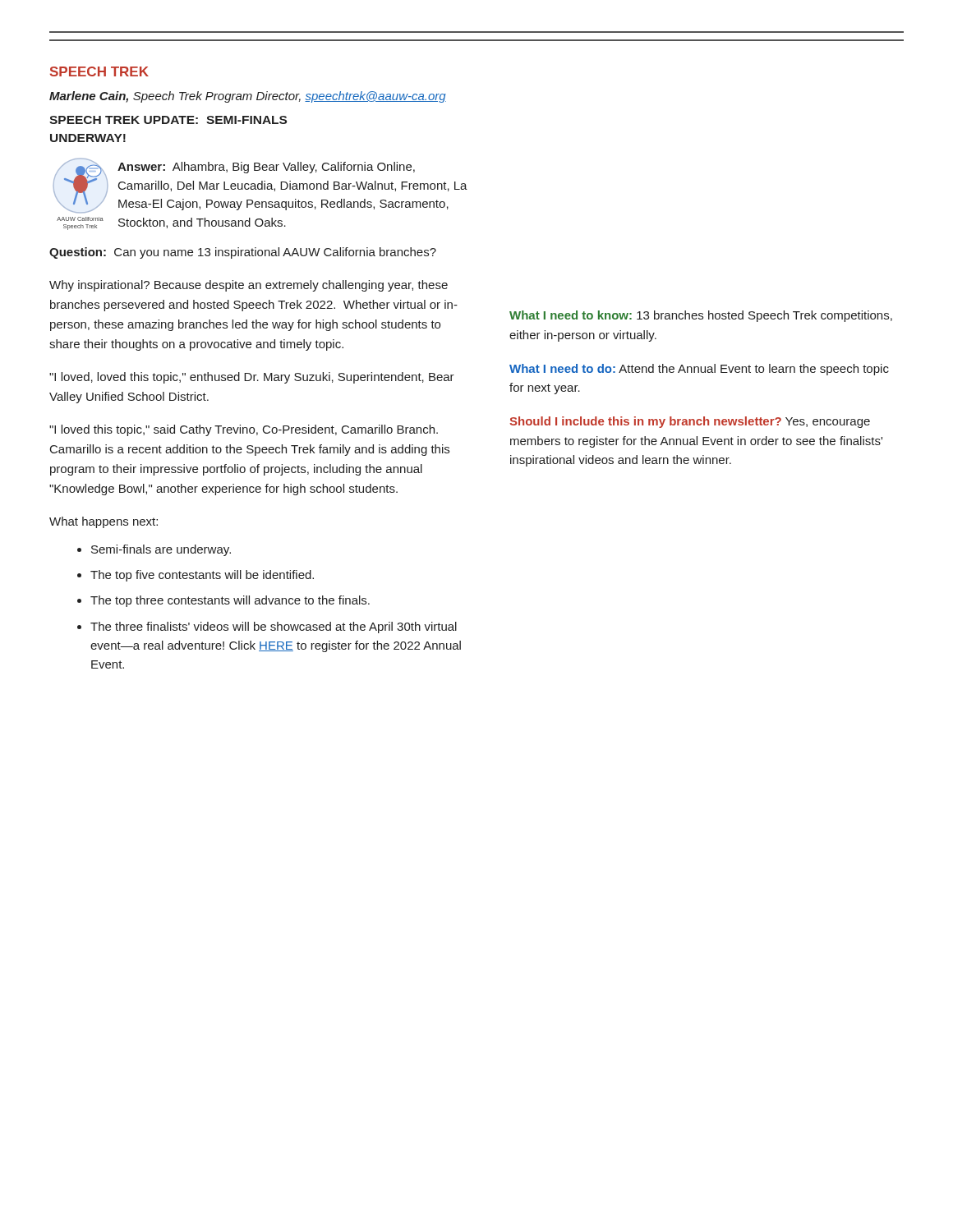Image resolution: width=953 pixels, height=1232 pixels.
Task: Find the list item with the text "The top five"
Action: click(203, 575)
